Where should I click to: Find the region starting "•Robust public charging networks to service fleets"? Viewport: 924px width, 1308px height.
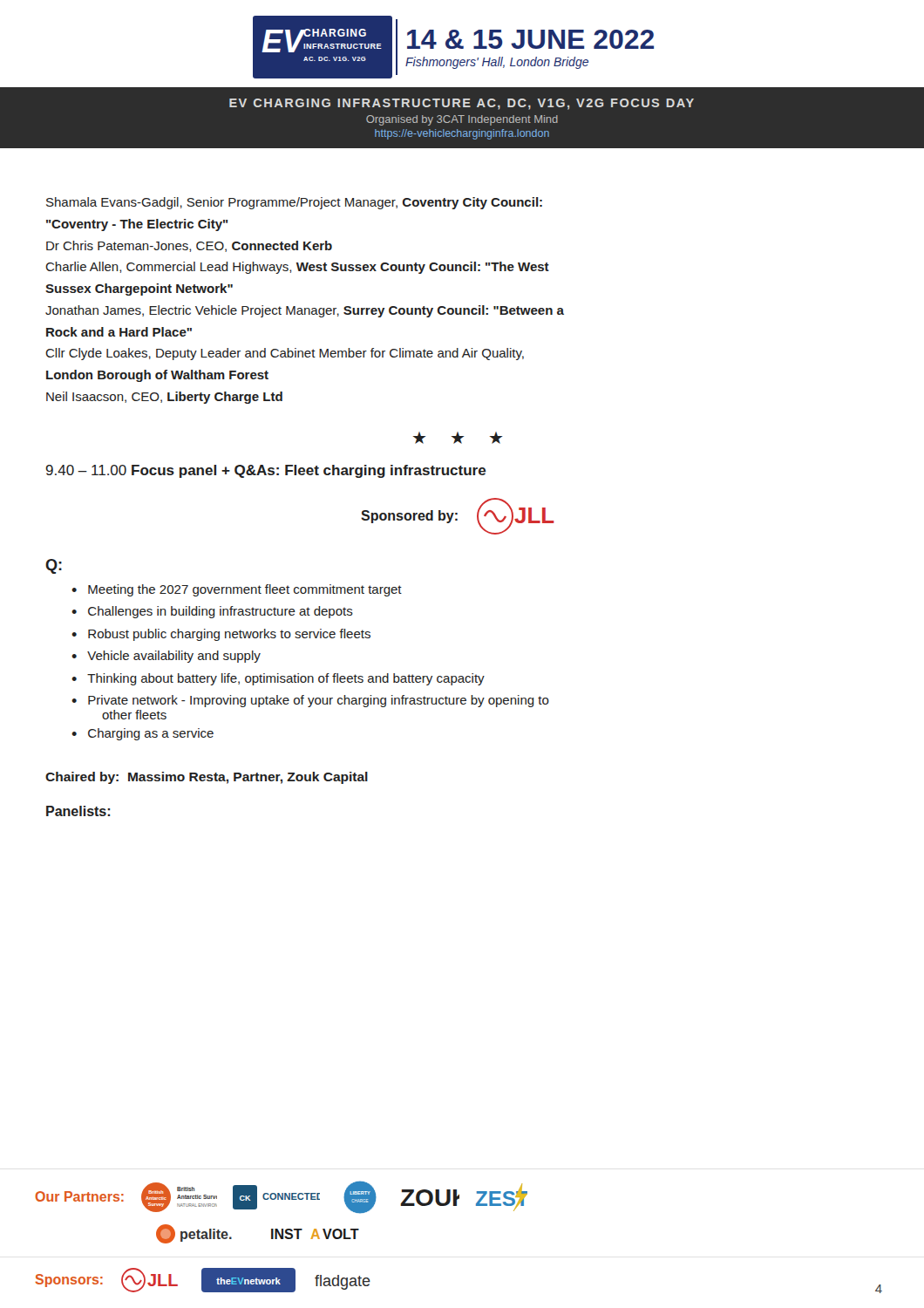coord(221,635)
